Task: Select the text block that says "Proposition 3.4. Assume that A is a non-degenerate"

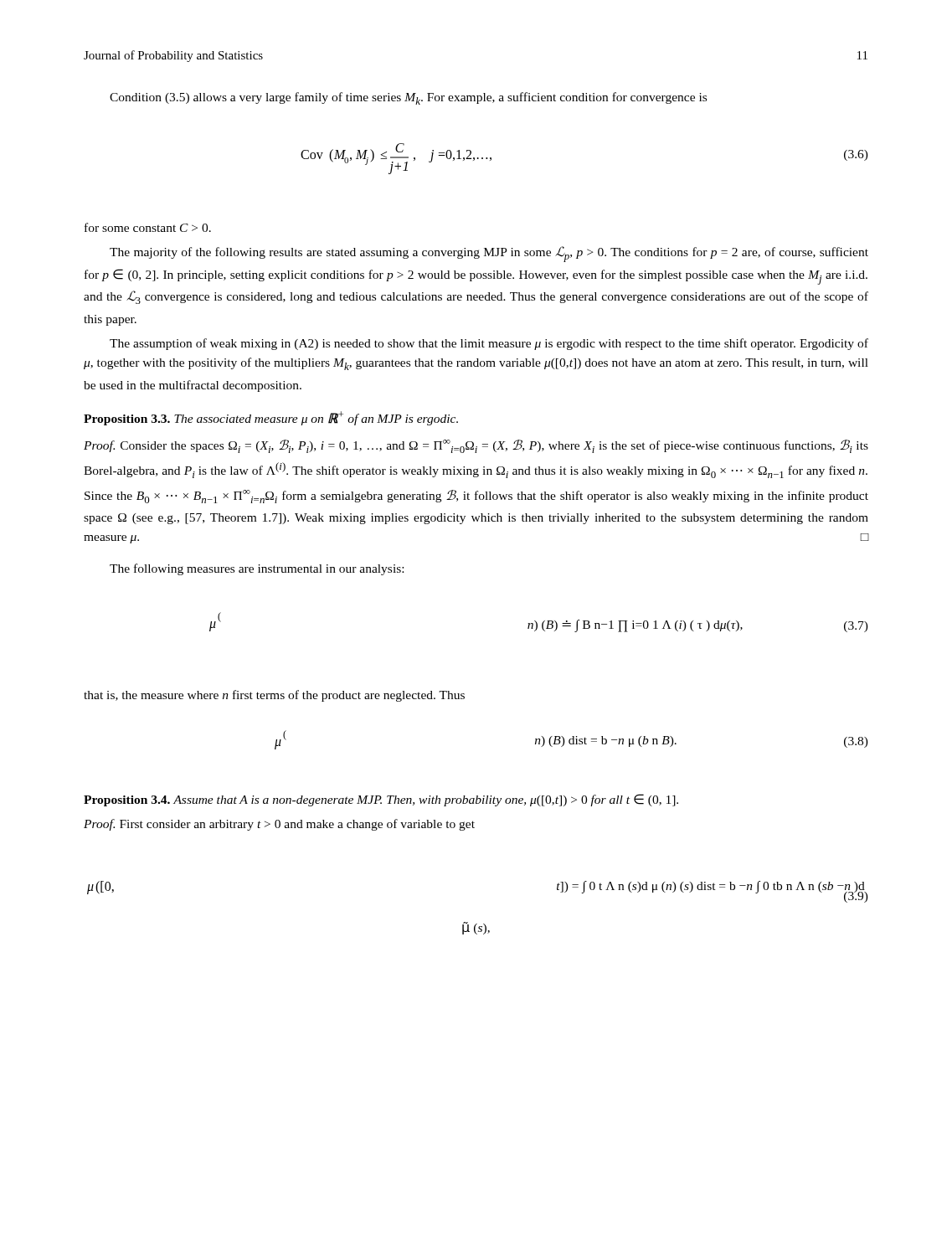Action: click(x=476, y=799)
